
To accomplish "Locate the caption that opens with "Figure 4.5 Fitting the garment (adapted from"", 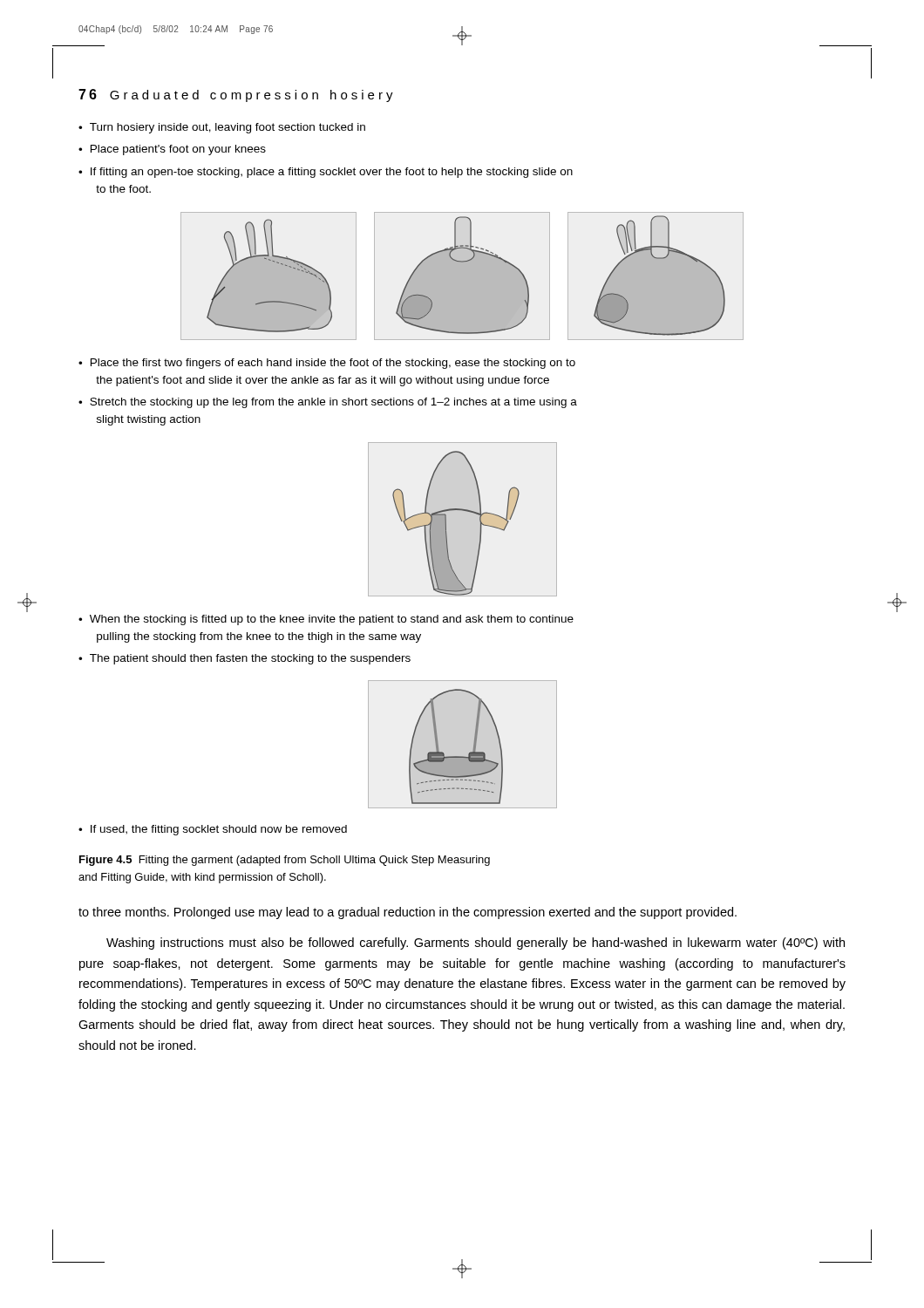I will pyautogui.click(x=284, y=868).
